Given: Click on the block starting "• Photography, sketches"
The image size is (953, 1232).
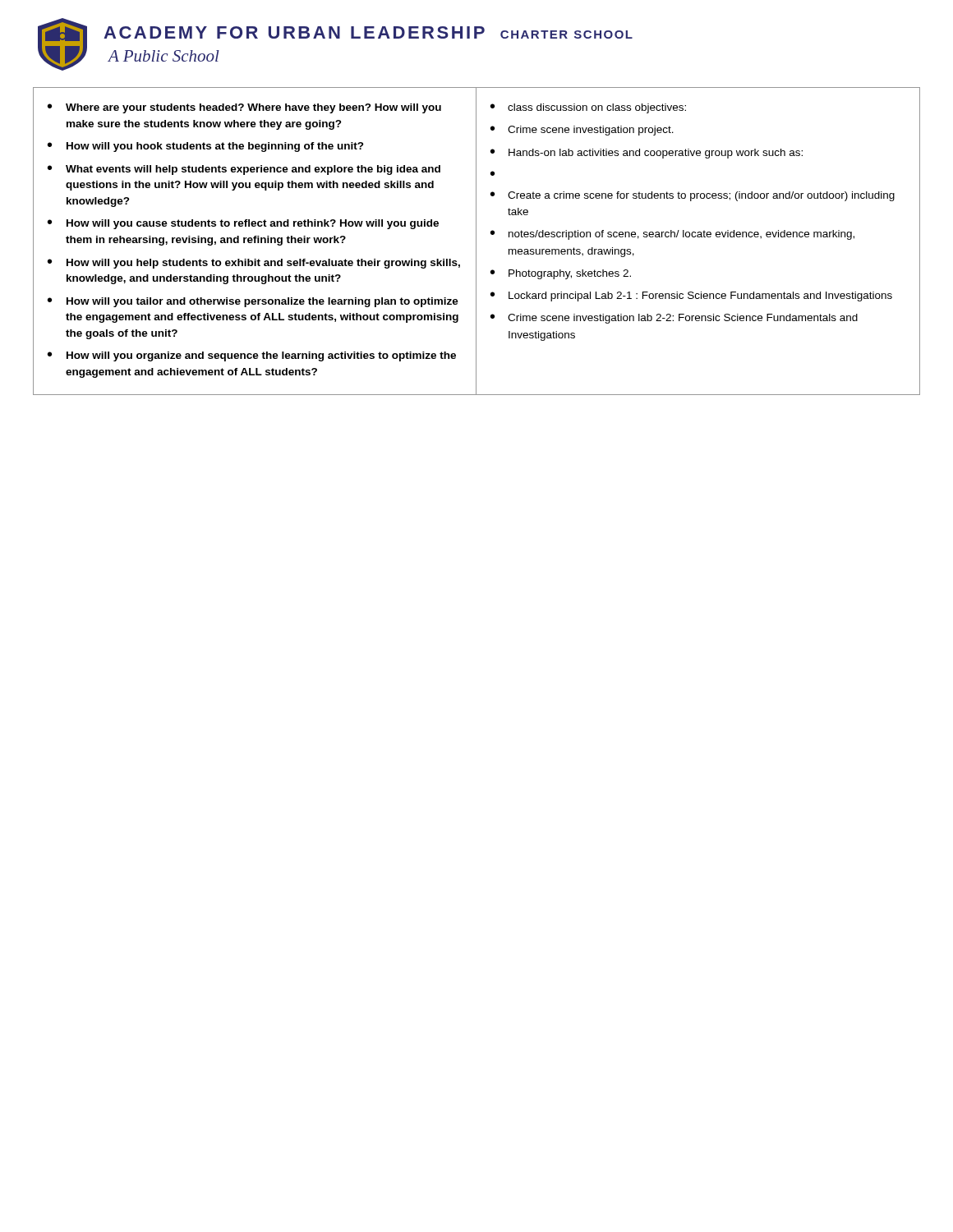Looking at the screenshot, I should point(561,273).
